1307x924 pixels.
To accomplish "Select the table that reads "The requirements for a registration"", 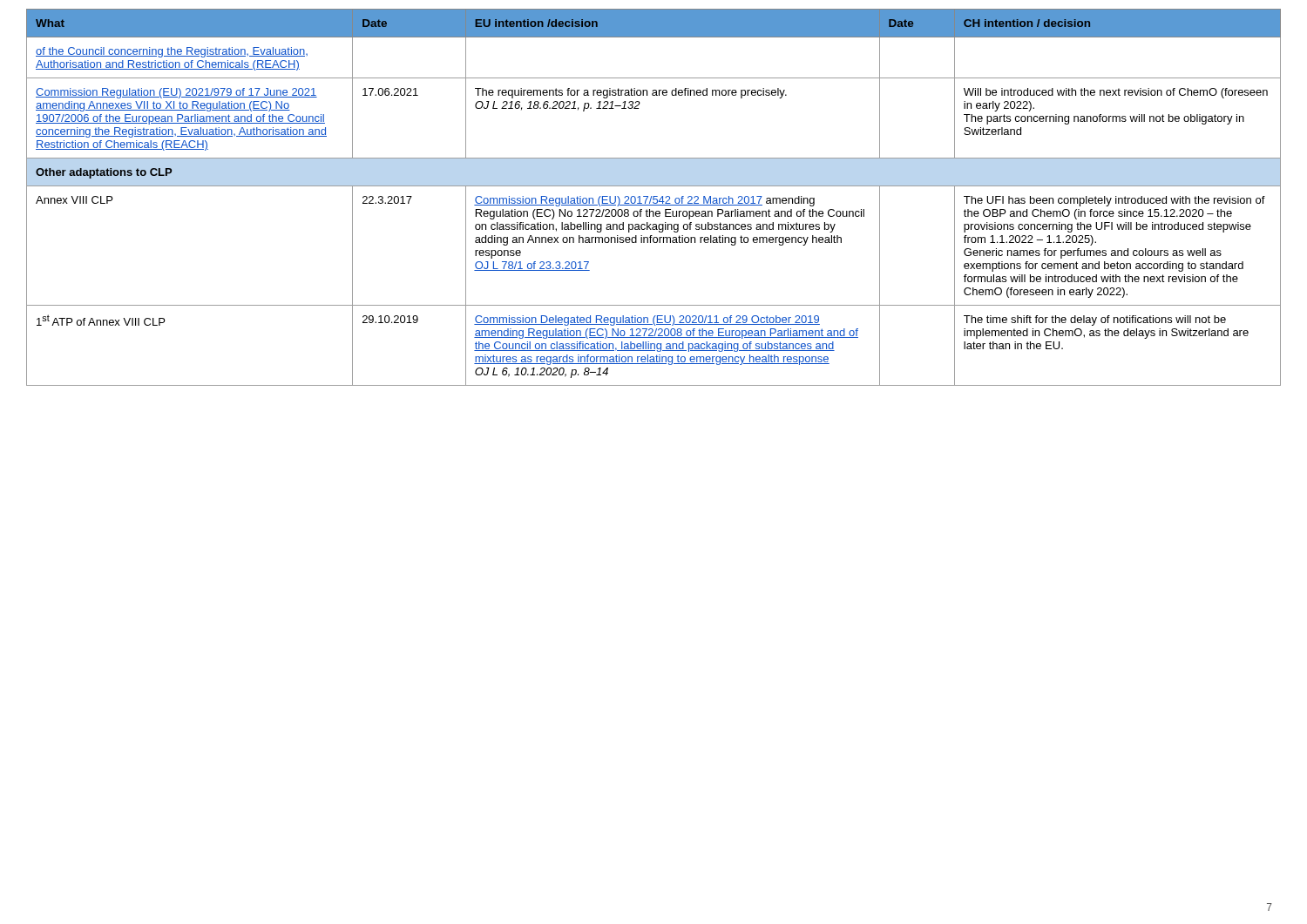I will pos(654,197).
